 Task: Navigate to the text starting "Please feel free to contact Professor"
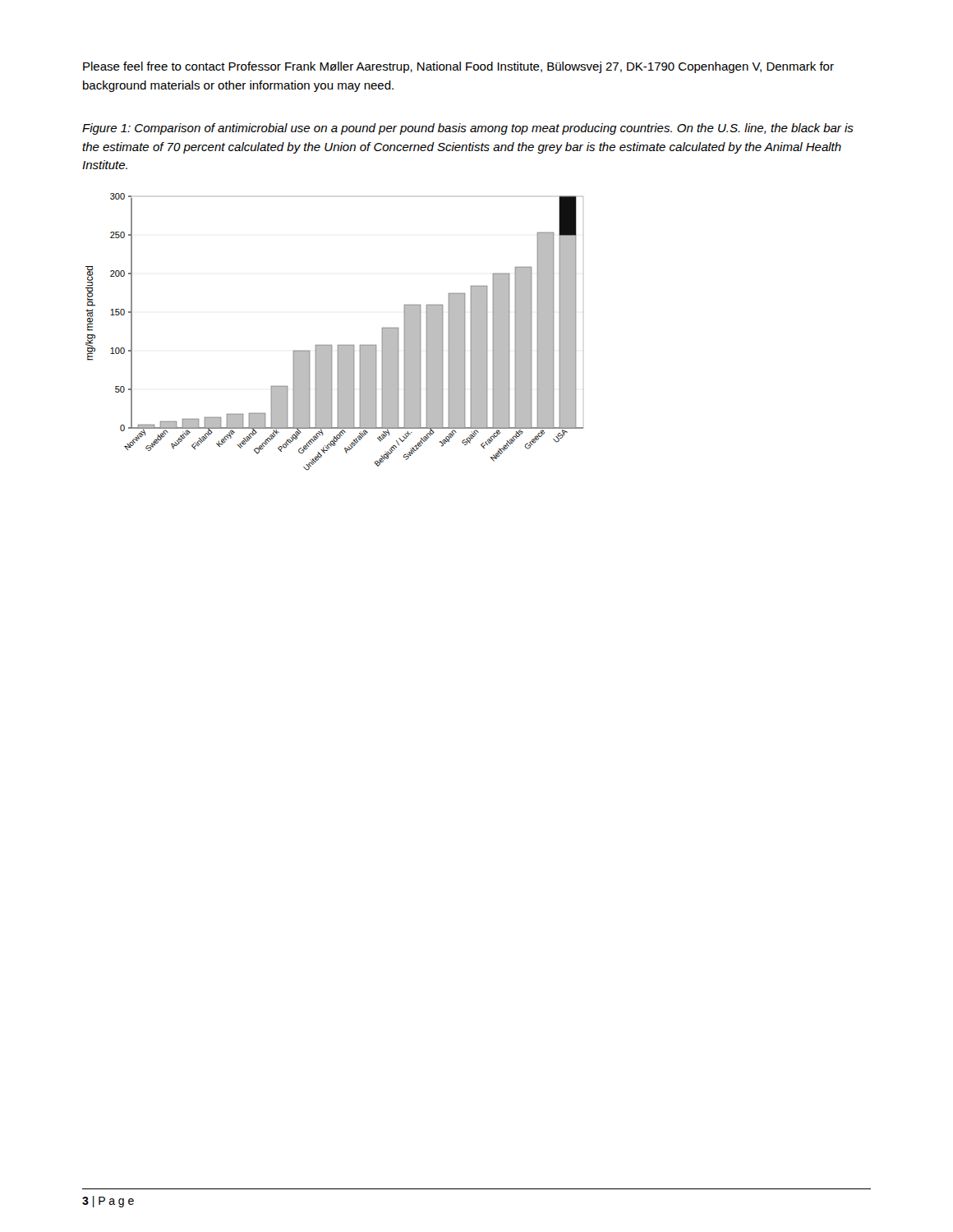pyautogui.click(x=458, y=75)
